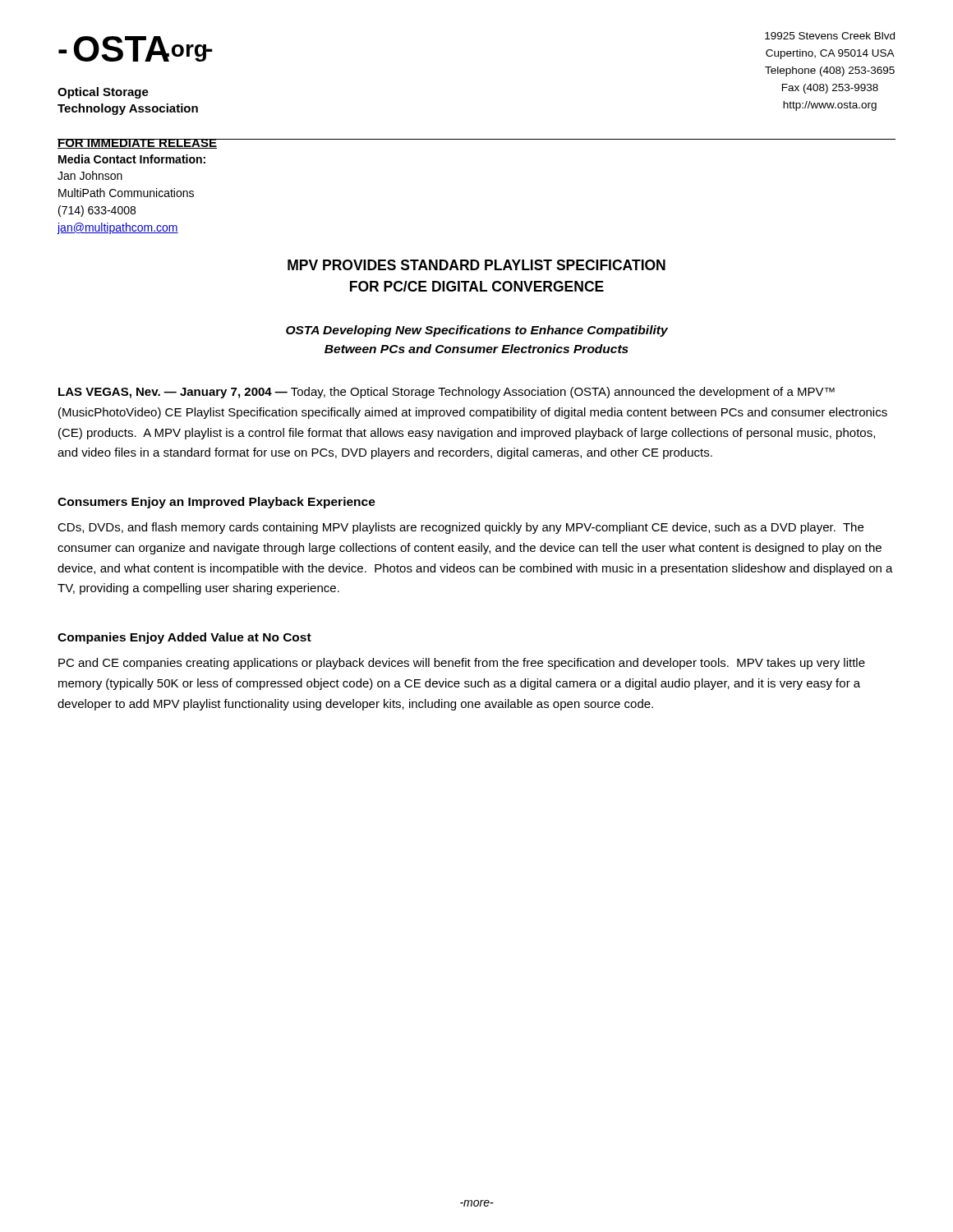
Task: Find the region starting "Consumers Enjoy an Improved"
Action: 216,501
